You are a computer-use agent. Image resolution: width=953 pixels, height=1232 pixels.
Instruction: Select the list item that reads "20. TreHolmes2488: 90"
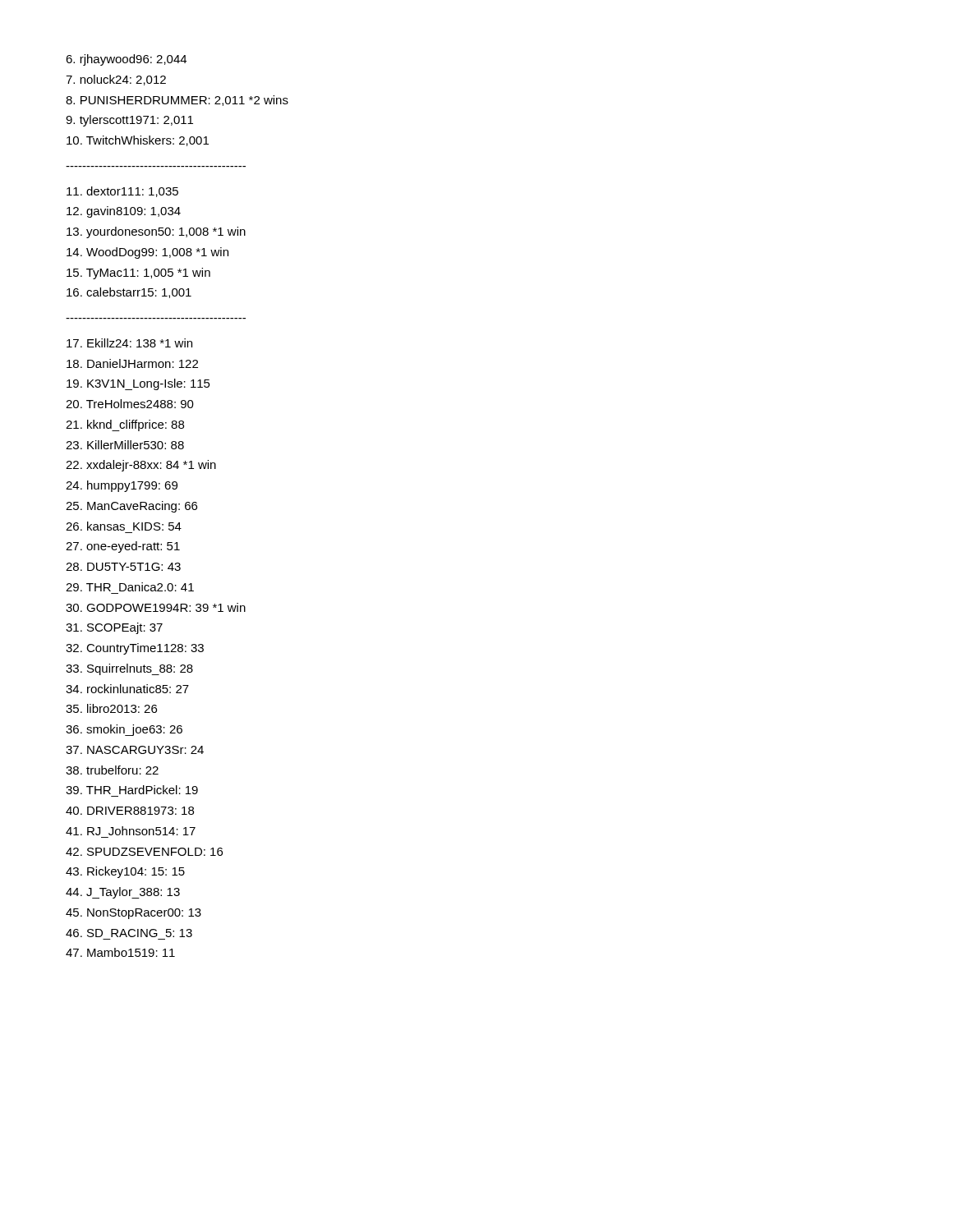[x=130, y=404]
